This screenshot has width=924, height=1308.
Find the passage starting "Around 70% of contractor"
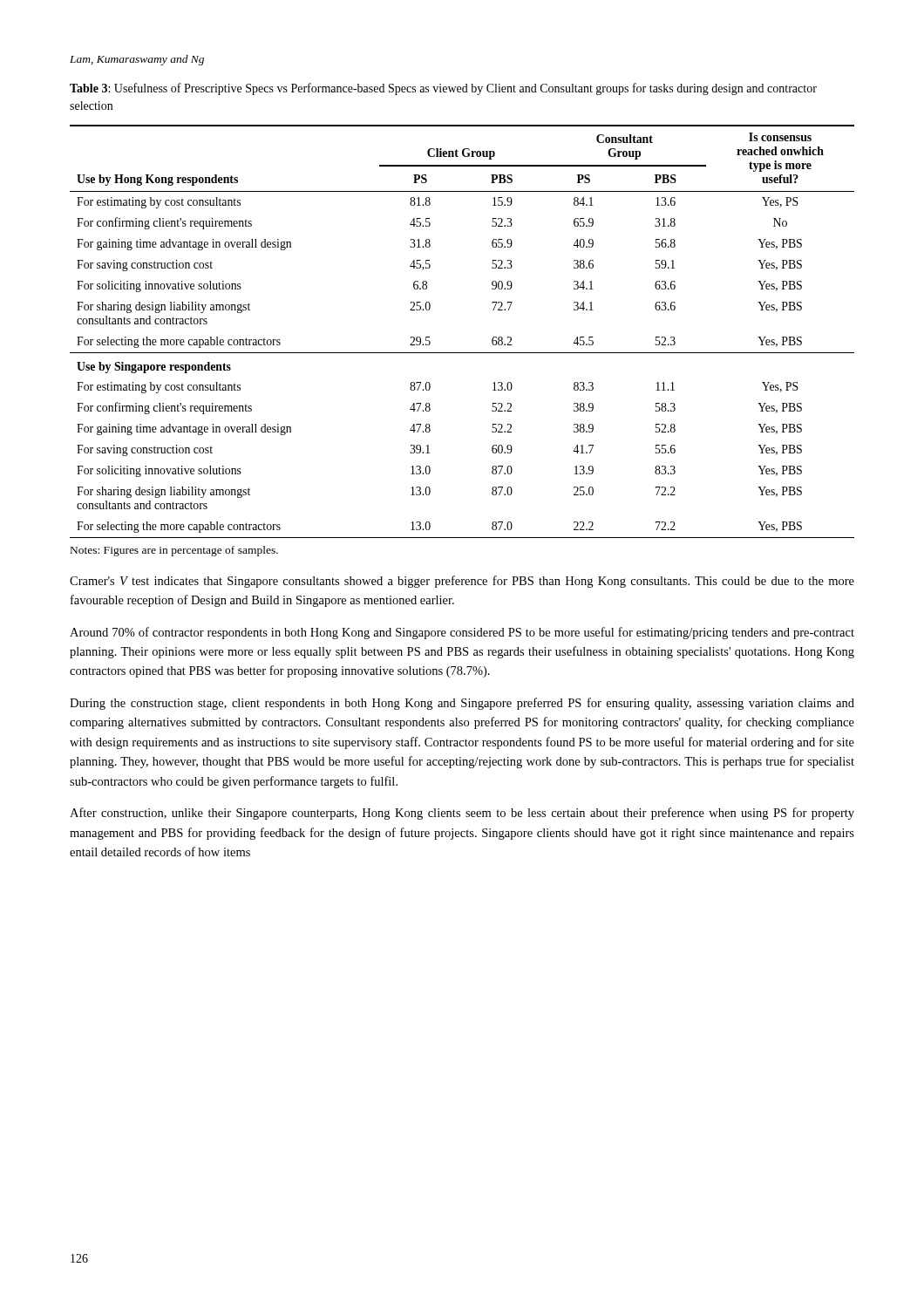[x=462, y=651]
